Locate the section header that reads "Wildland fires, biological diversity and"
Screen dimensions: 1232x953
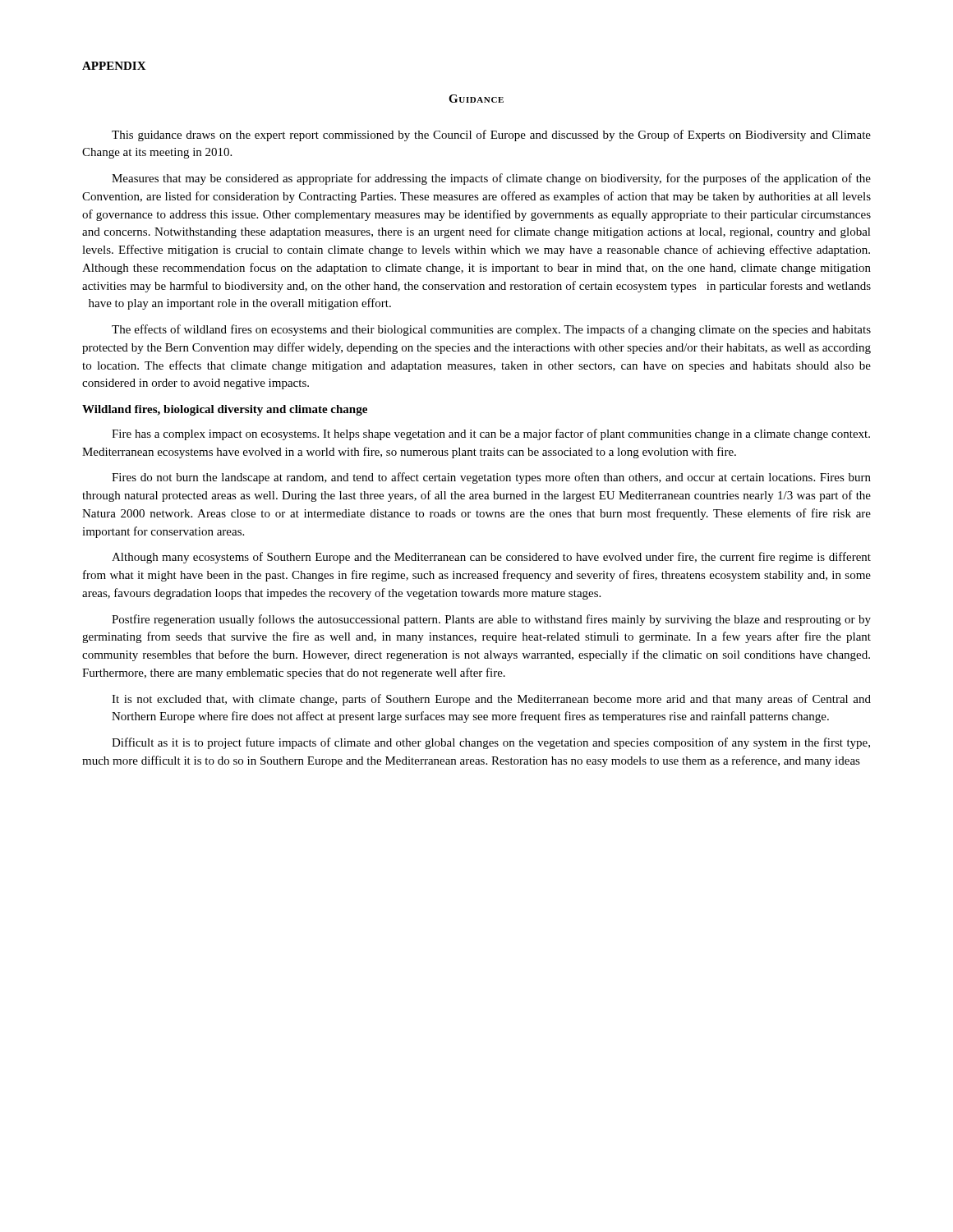(x=225, y=409)
